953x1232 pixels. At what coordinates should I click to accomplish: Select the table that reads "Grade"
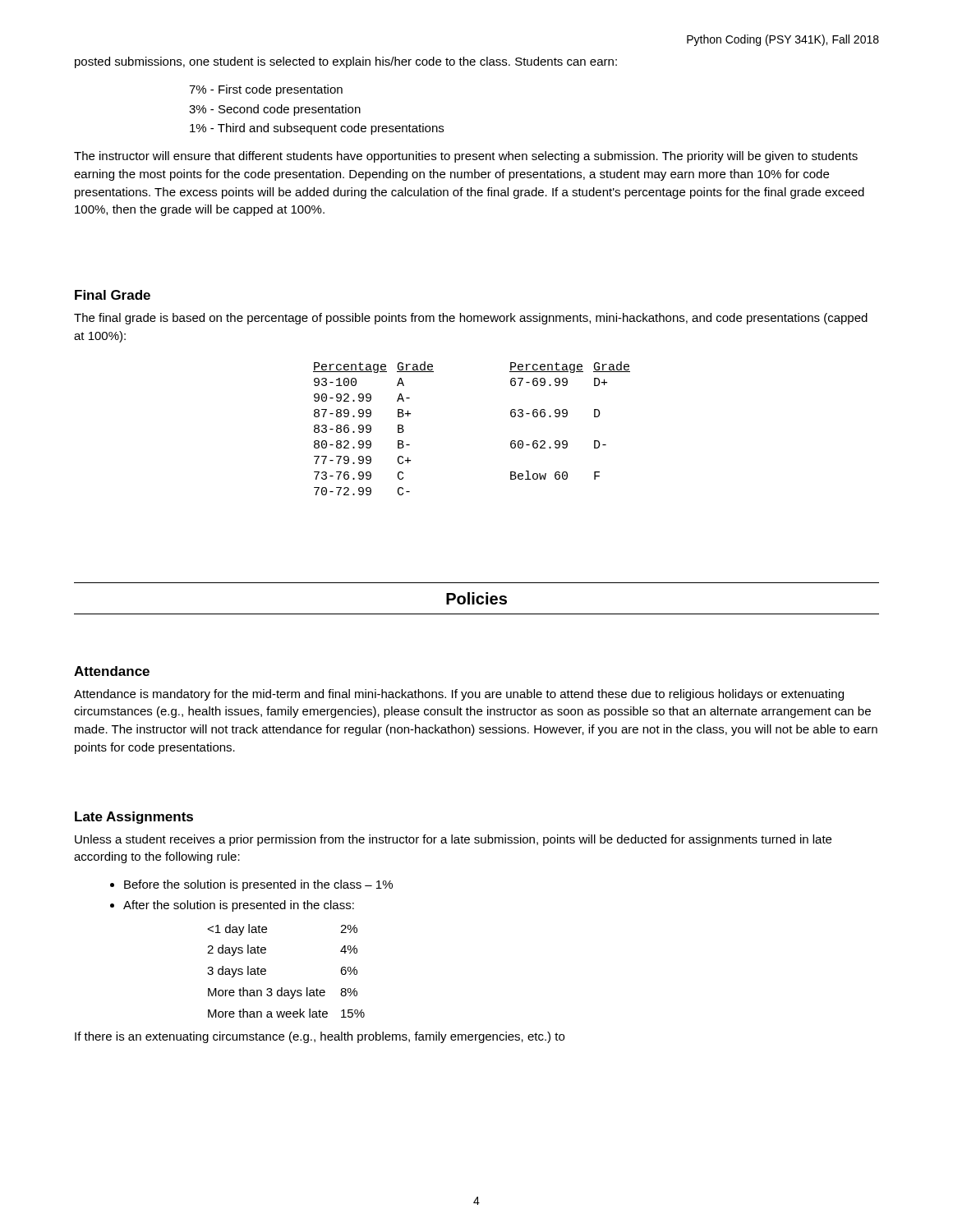pyautogui.click(x=476, y=430)
